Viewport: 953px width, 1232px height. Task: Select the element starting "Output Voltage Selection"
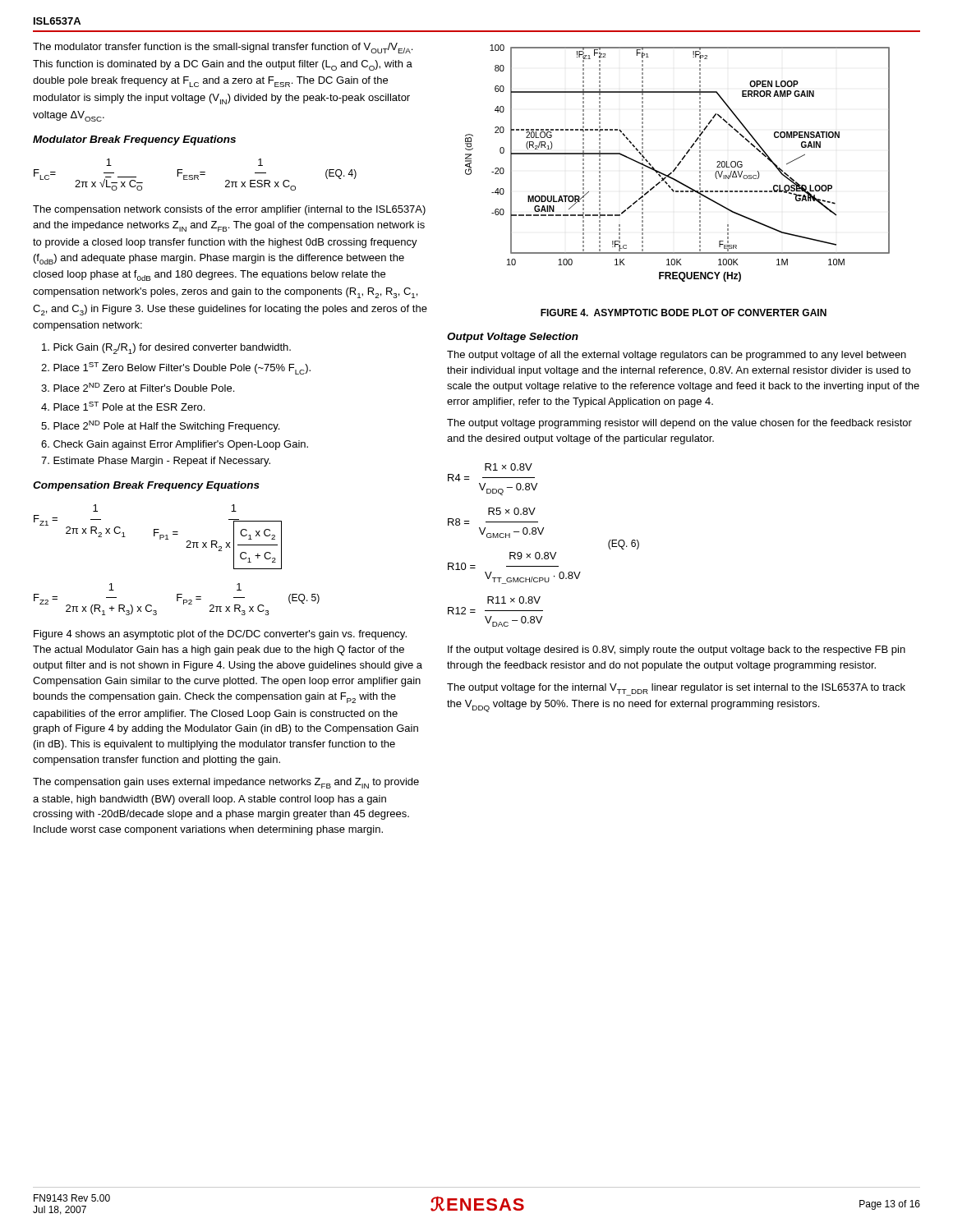tap(513, 336)
